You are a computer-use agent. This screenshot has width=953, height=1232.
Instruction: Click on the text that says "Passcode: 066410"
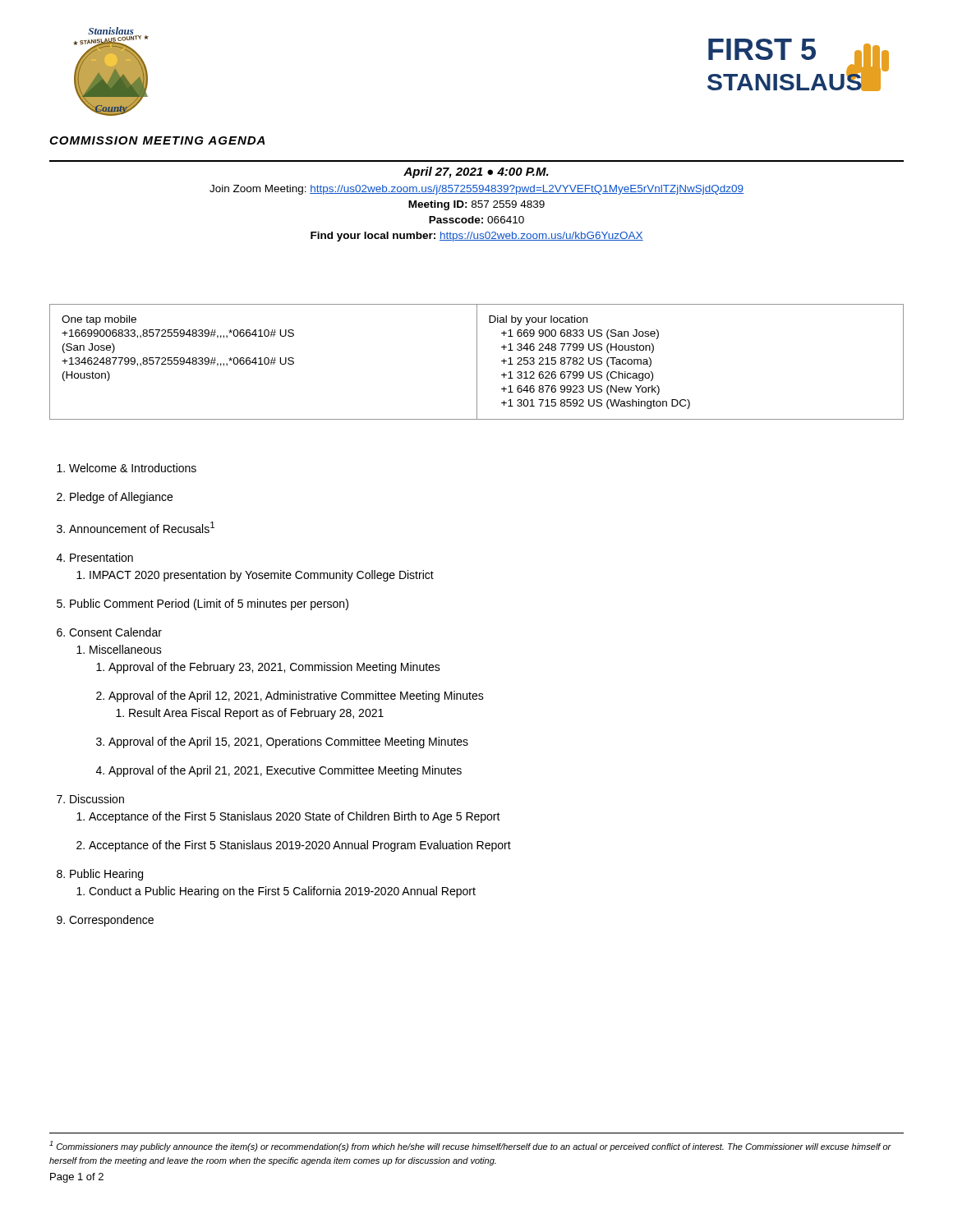pos(476,220)
